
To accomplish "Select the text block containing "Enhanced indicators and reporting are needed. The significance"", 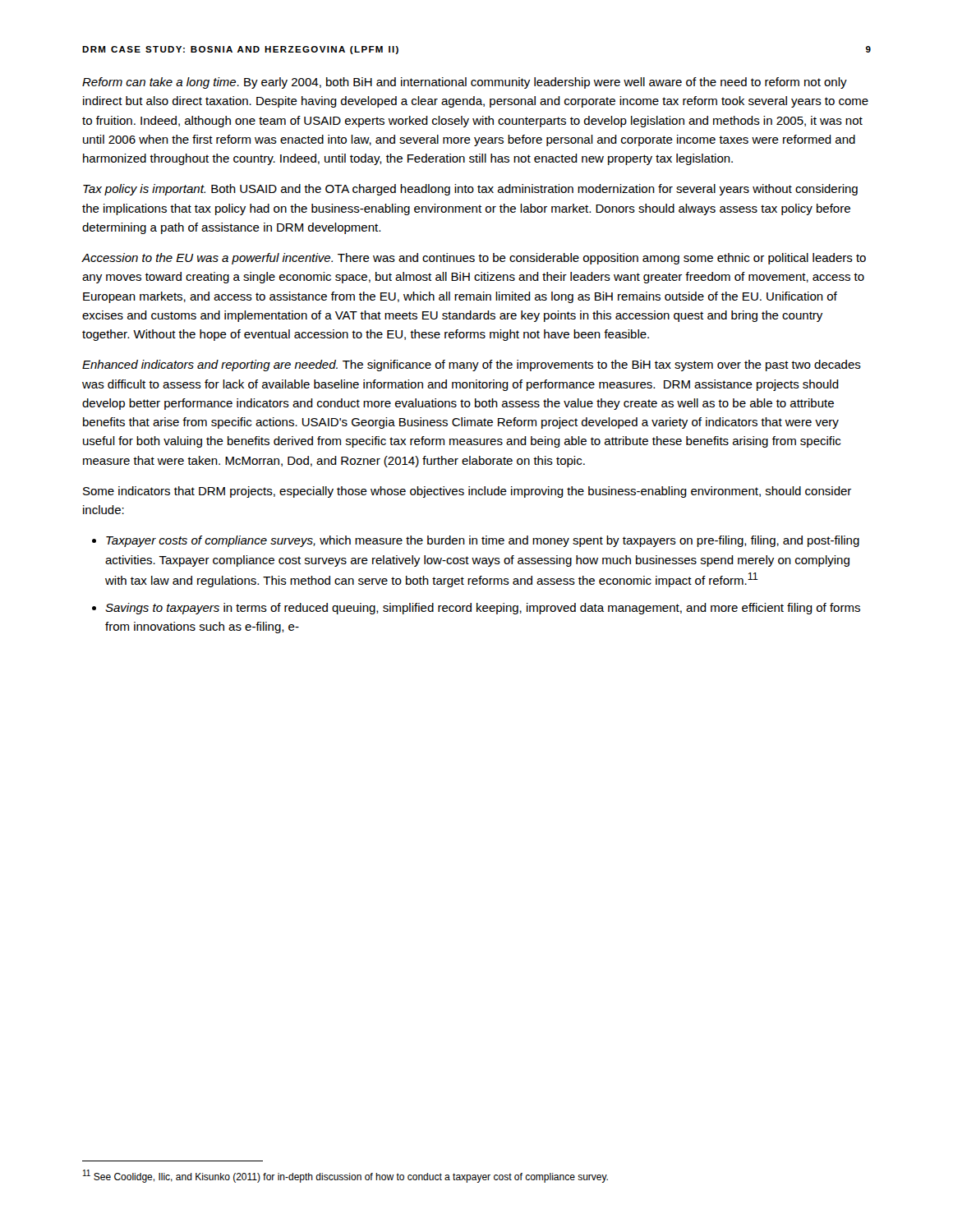I will [471, 412].
